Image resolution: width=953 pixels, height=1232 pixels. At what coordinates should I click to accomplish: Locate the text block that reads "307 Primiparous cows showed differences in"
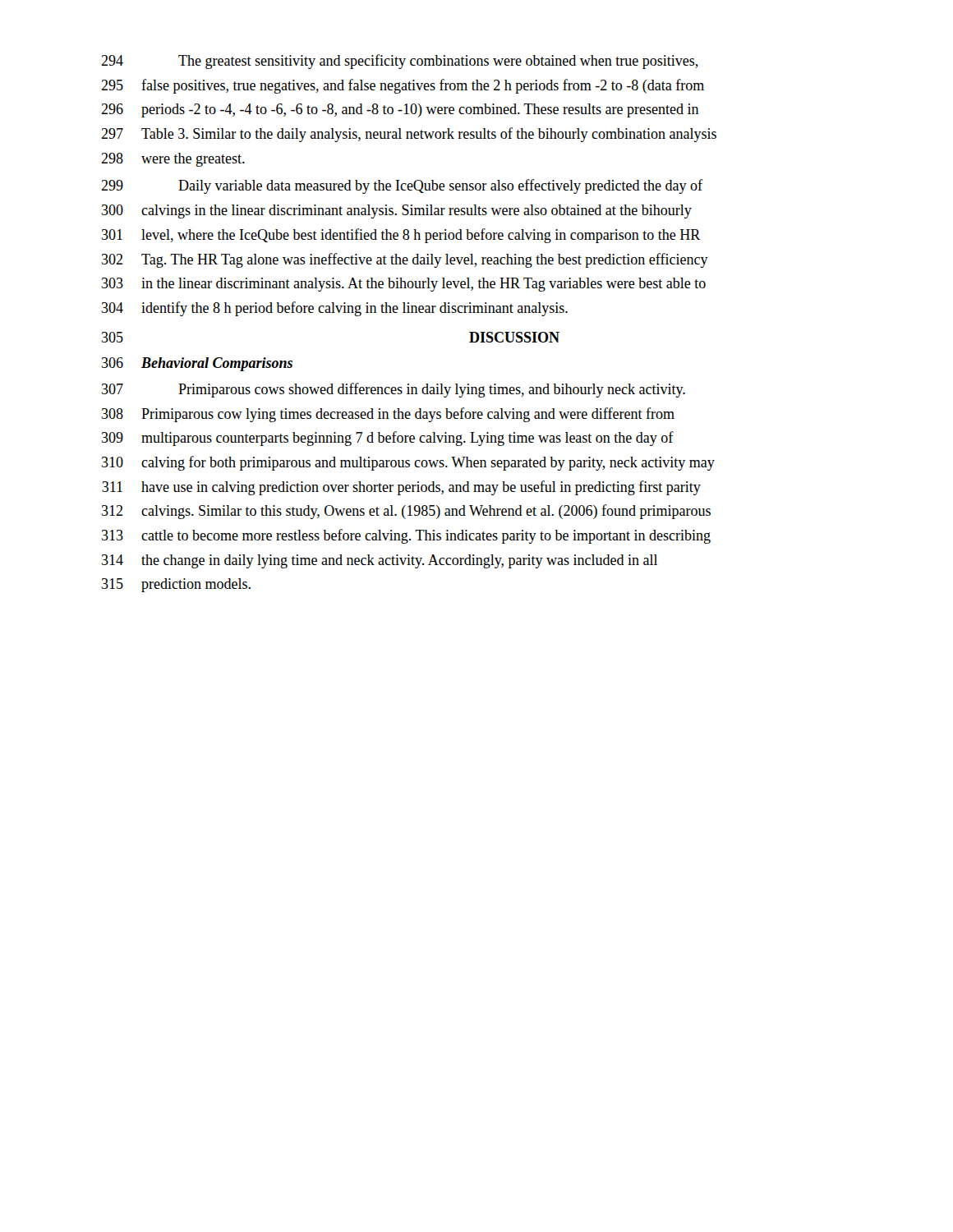pyautogui.click(x=485, y=488)
